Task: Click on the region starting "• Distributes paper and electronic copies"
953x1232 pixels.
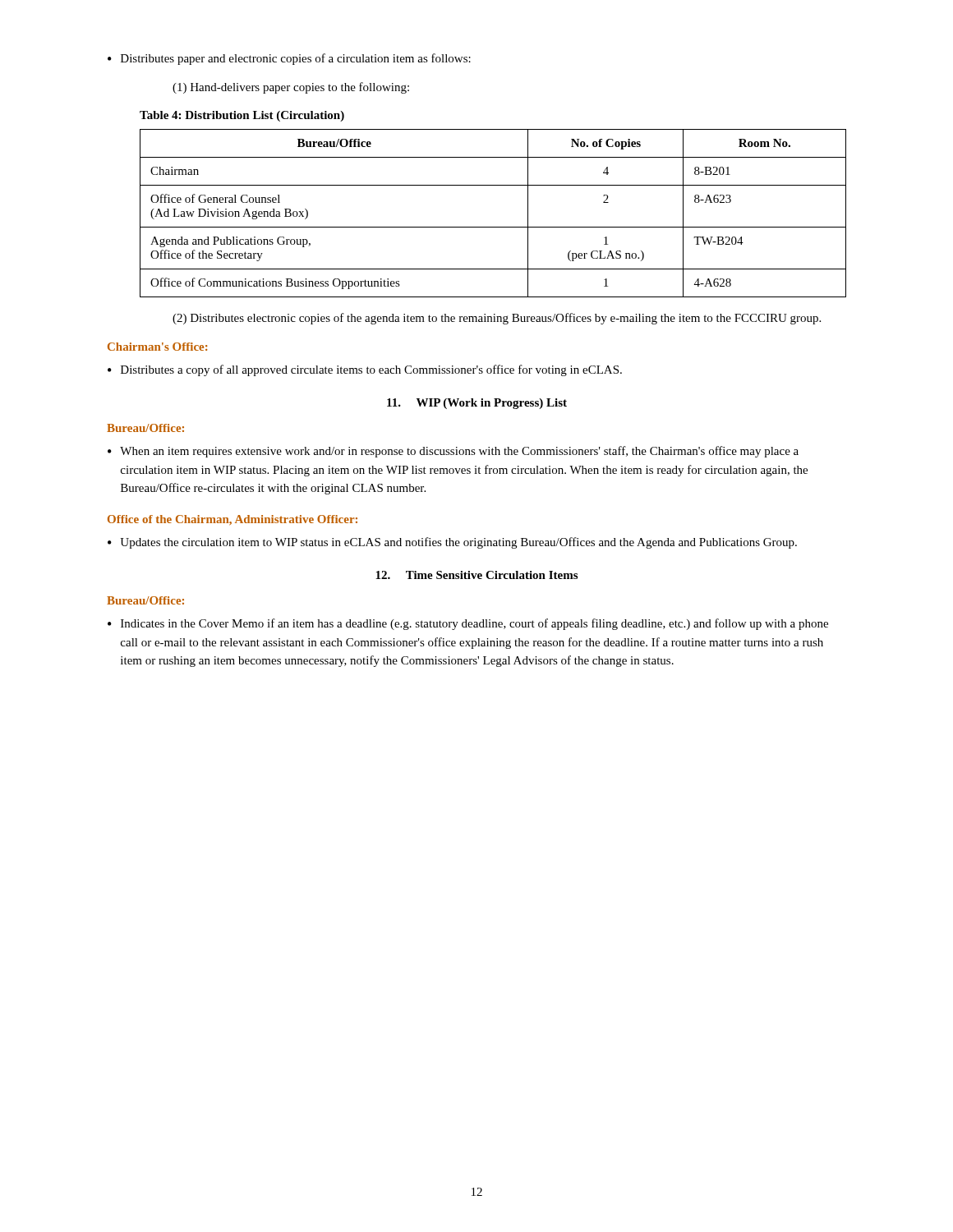Action: click(x=289, y=60)
